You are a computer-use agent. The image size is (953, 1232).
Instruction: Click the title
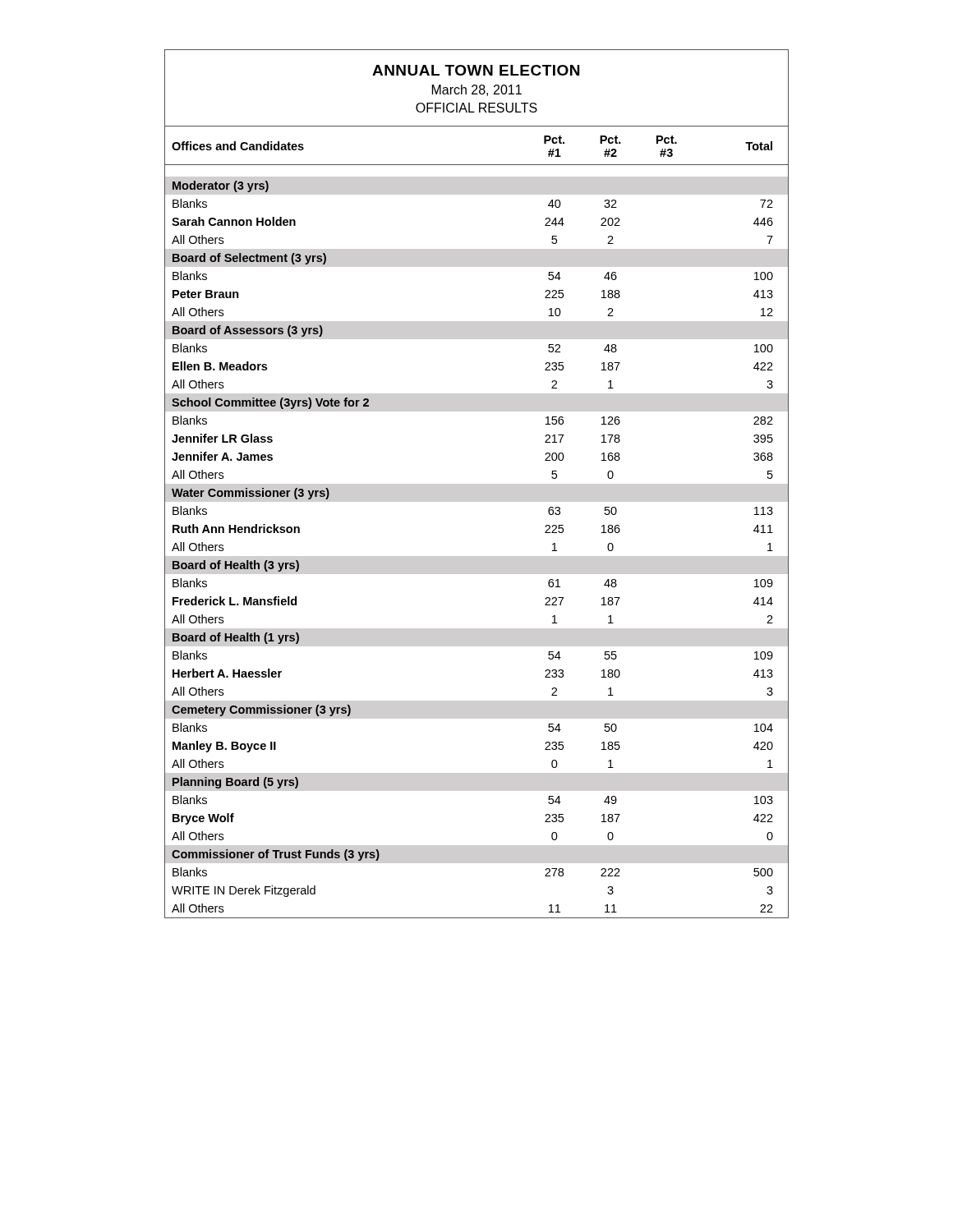coord(476,89)
